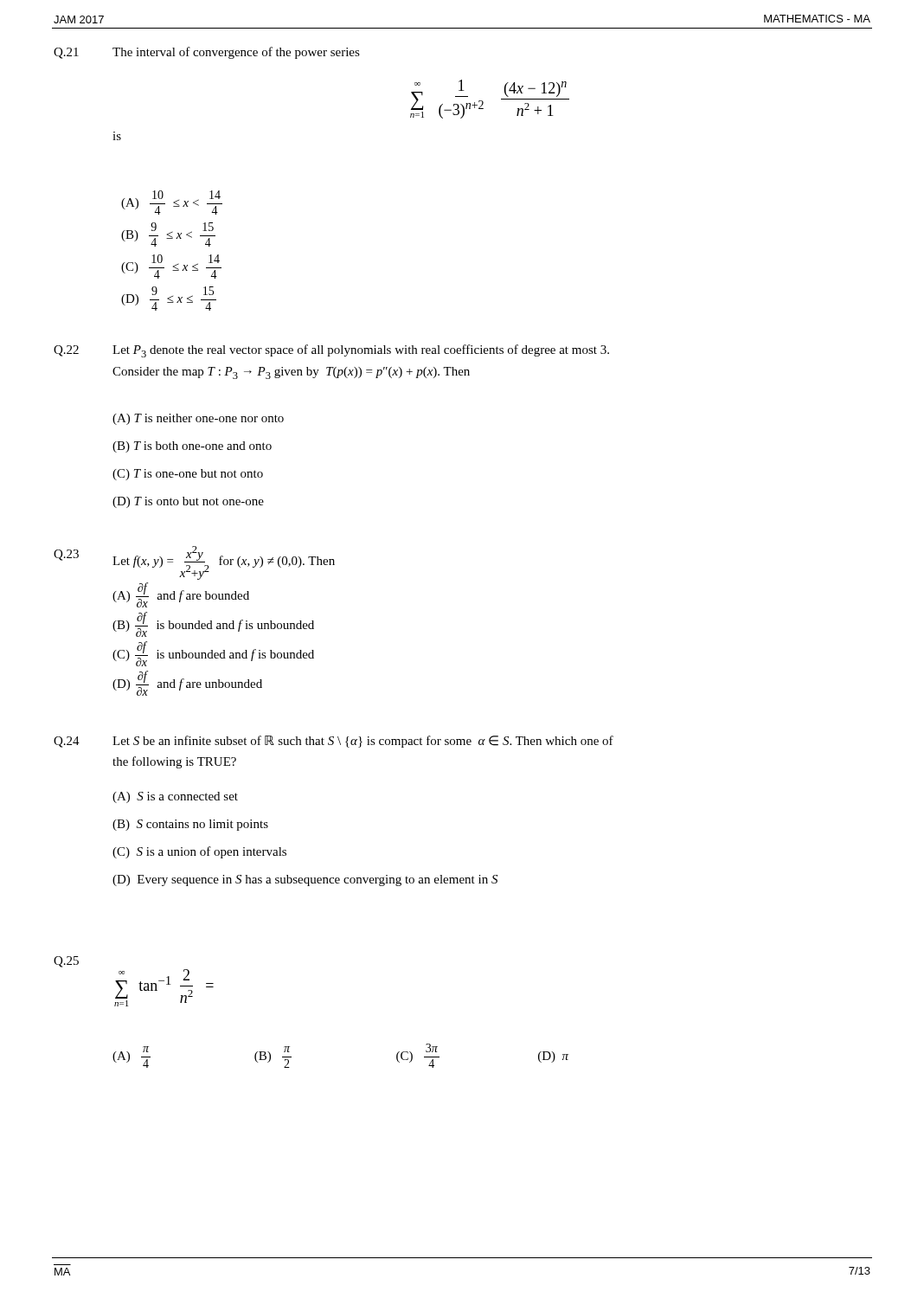The image size is (924, 1298).
Task: Select the list item containing "(D) Every sequence in S"
Action: click(x=305, y=879)
